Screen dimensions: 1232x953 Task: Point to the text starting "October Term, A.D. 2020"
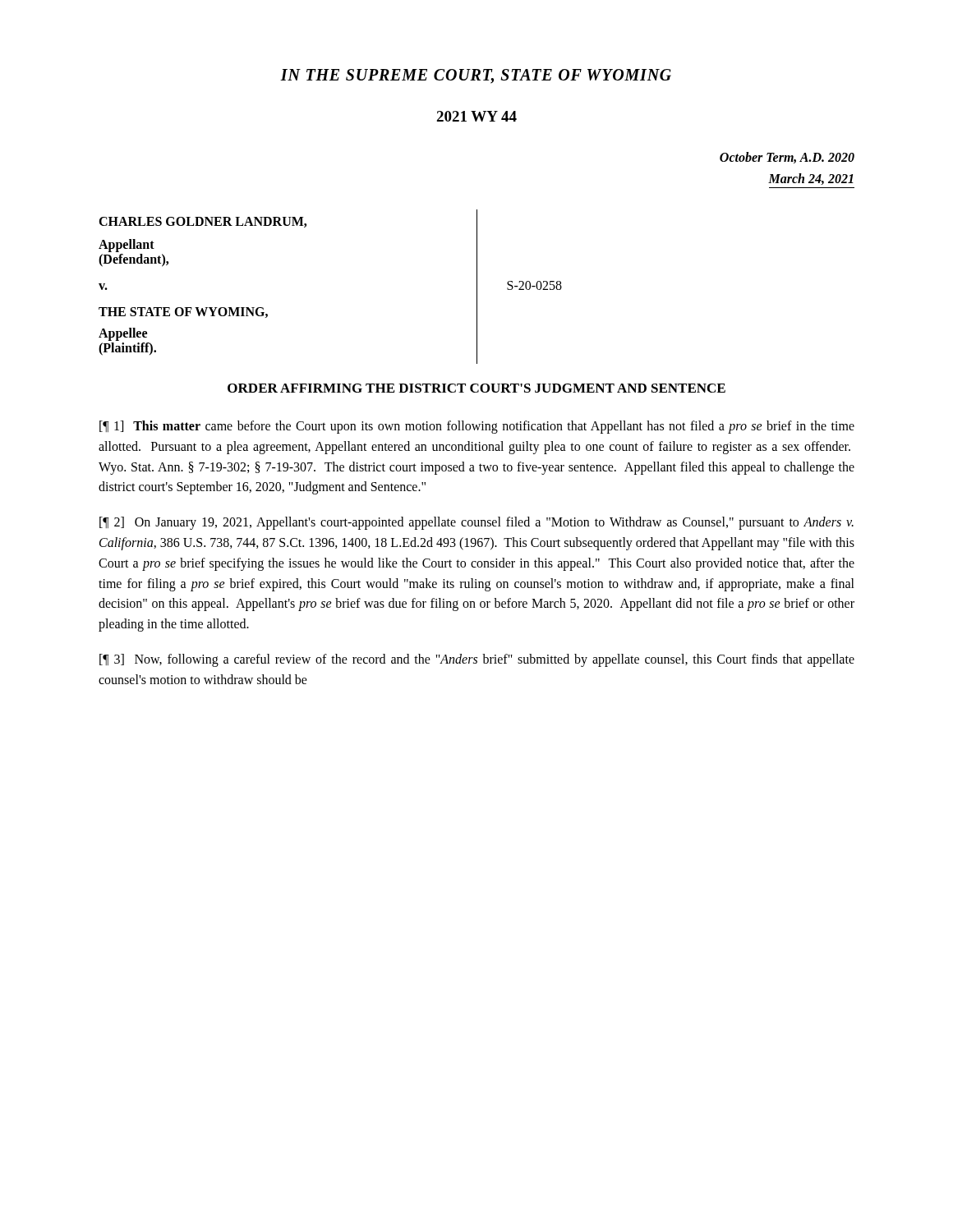pos(787,157)
